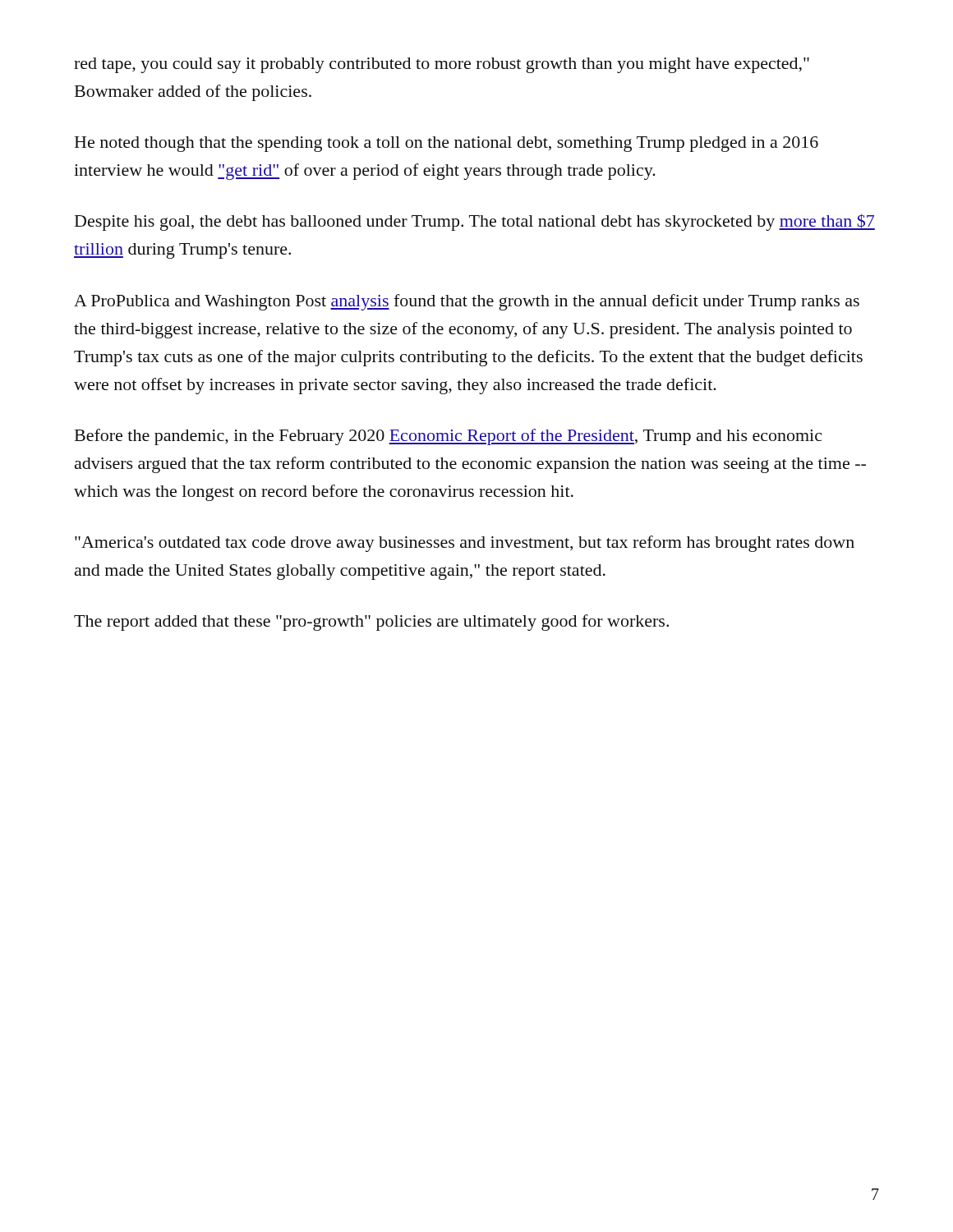Select the text block containing ""America's outdated tax code drove away businesses"

[x=464, y=556]
